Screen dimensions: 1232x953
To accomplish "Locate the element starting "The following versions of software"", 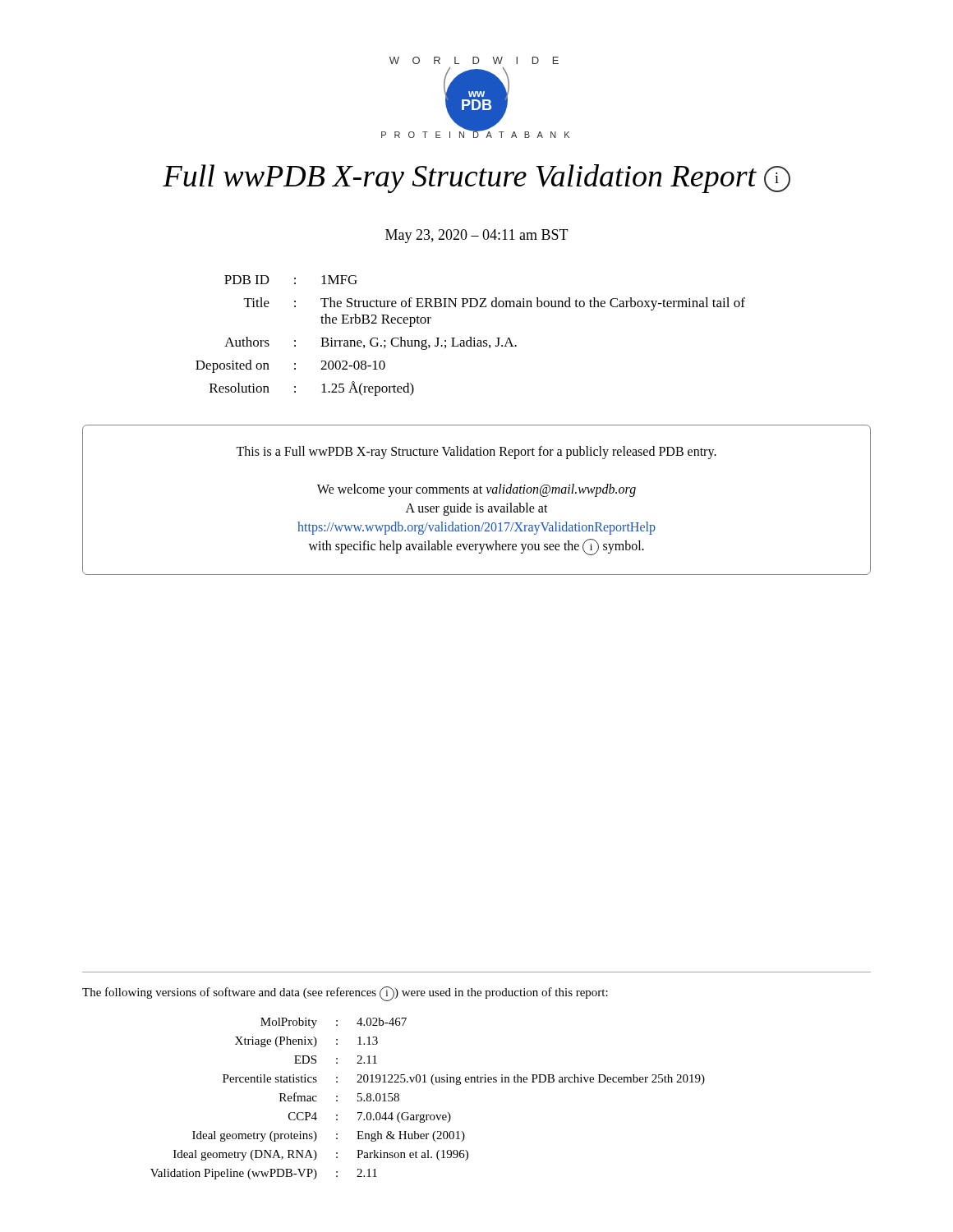I will pos(476,1084).
